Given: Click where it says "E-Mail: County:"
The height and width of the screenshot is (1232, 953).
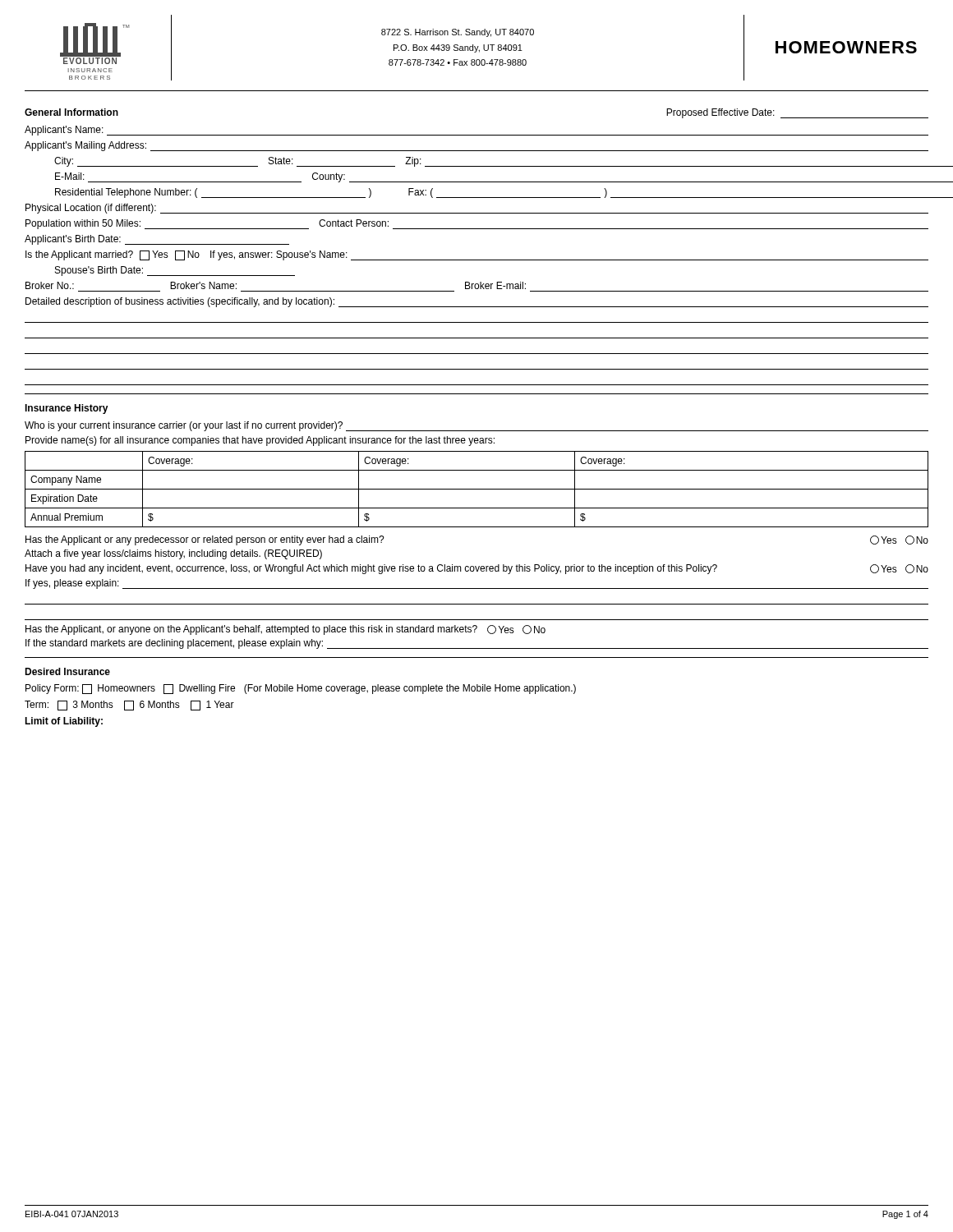Looking at the screenshot, I should (504, 176).
